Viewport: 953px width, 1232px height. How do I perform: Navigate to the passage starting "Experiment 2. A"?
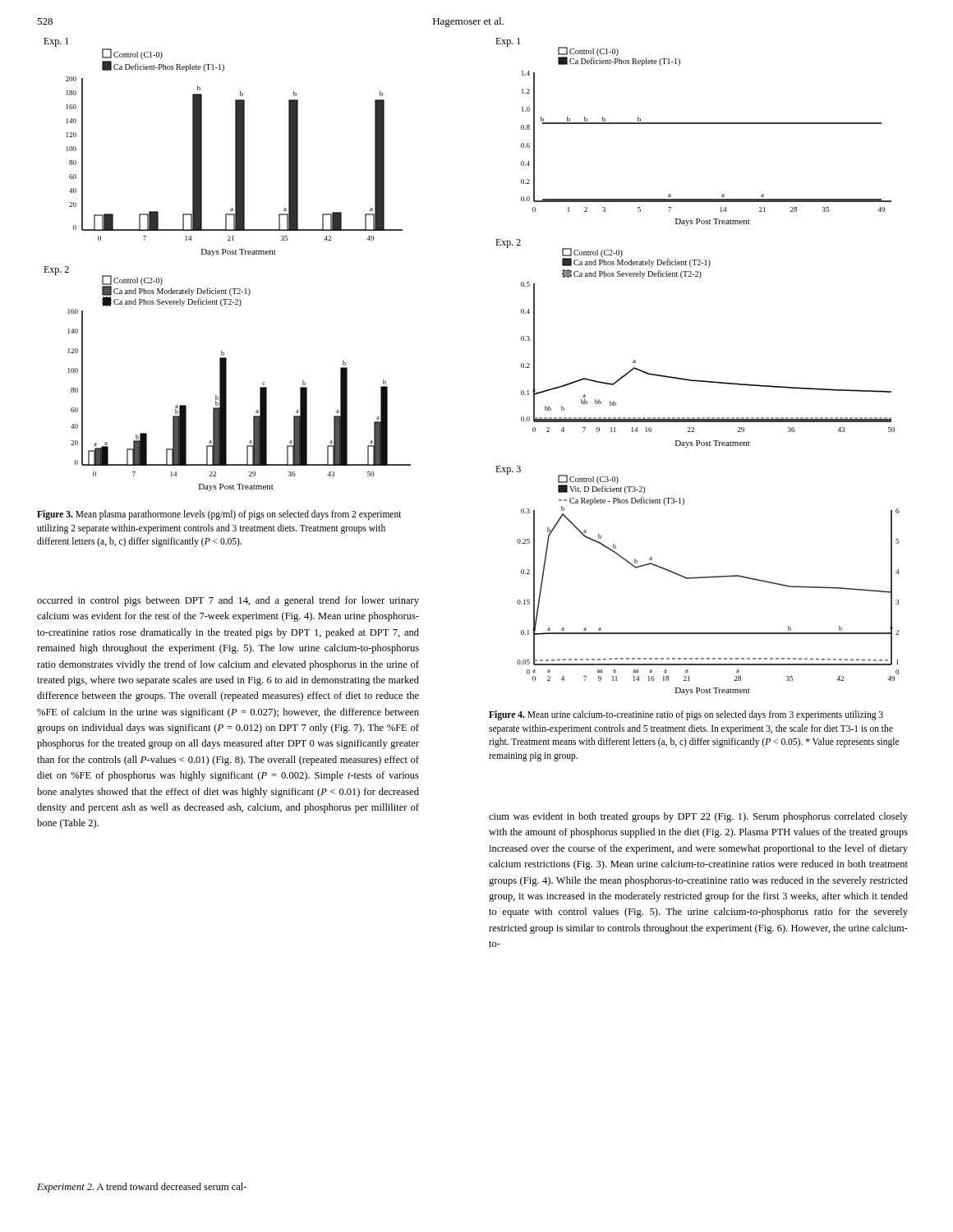[142, 1187]
